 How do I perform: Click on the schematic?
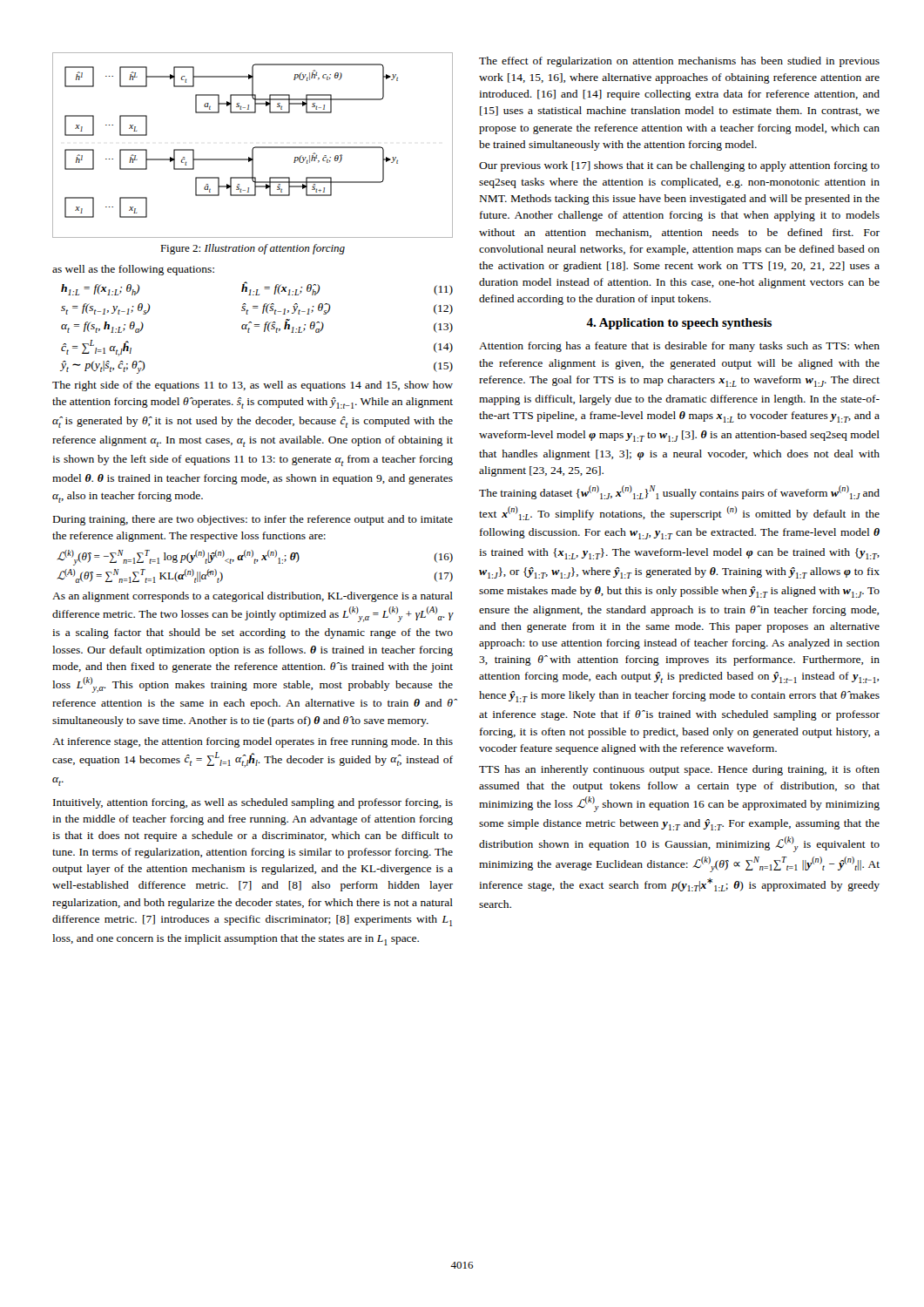pyautogui.click(x=253, y=145)
